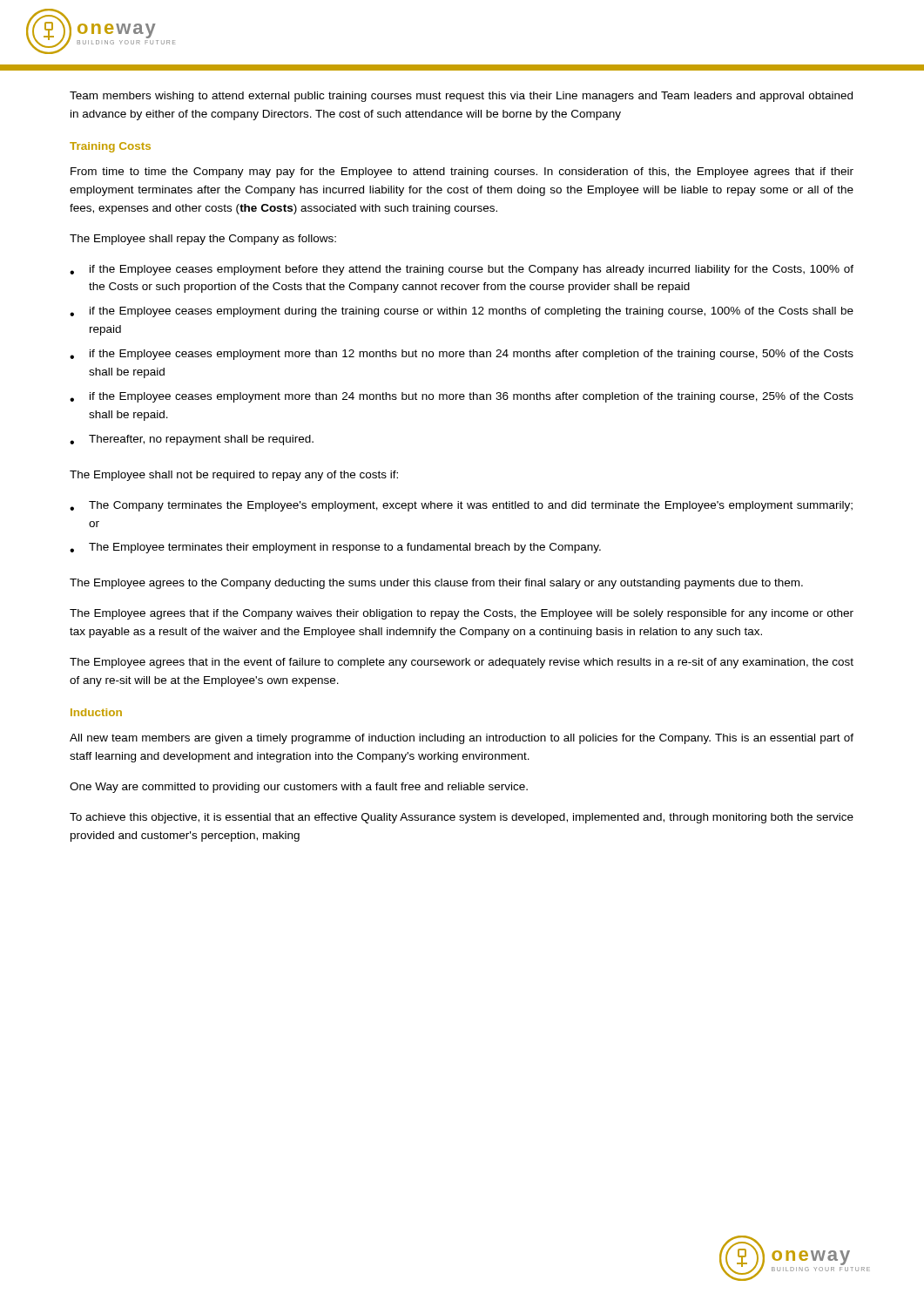Where is the passage that starts "All new team members"?
This screenshot has width=924, height=1307.
[x=462, y=747]
